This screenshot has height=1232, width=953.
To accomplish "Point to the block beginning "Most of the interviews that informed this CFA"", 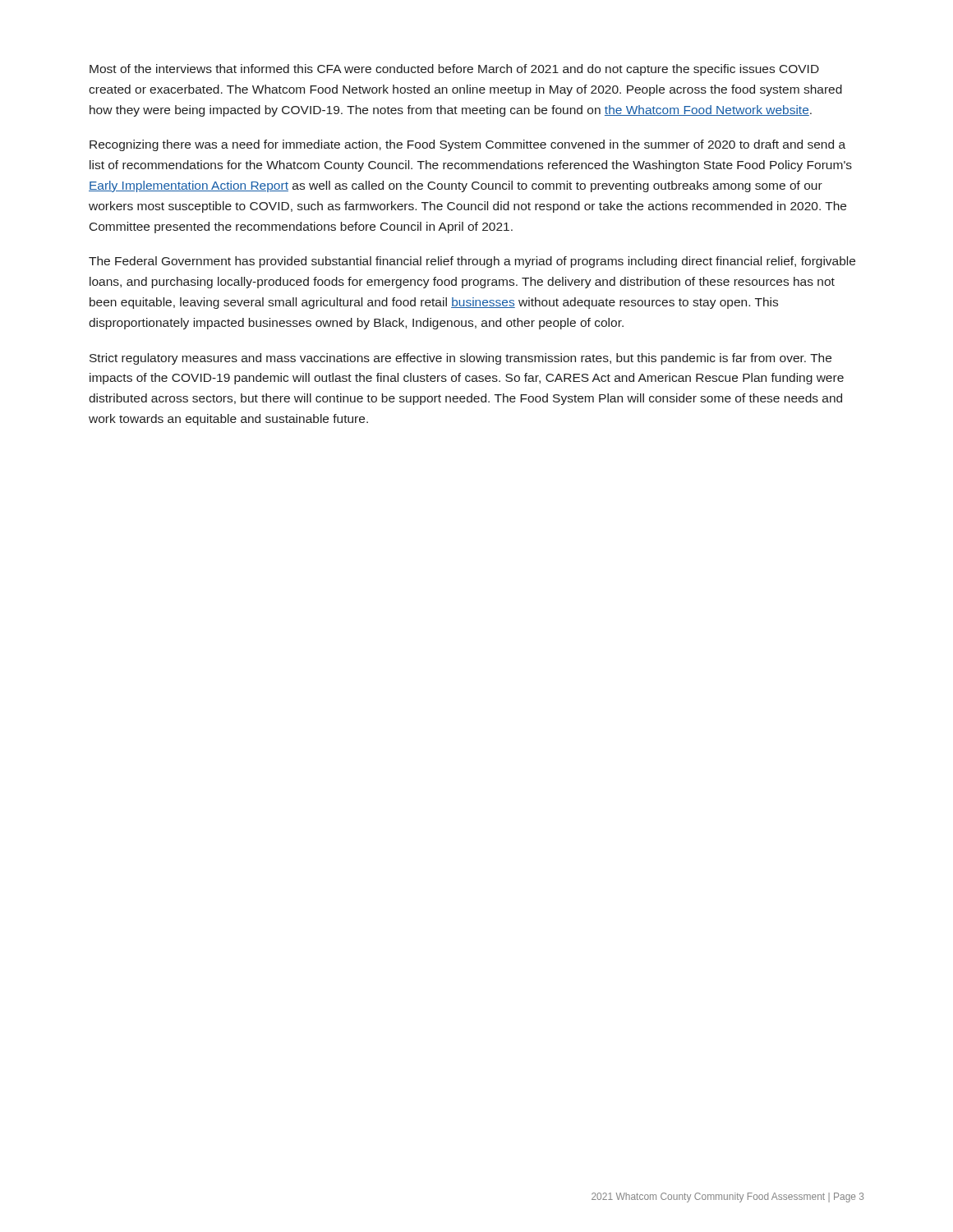I will (466, 89).
